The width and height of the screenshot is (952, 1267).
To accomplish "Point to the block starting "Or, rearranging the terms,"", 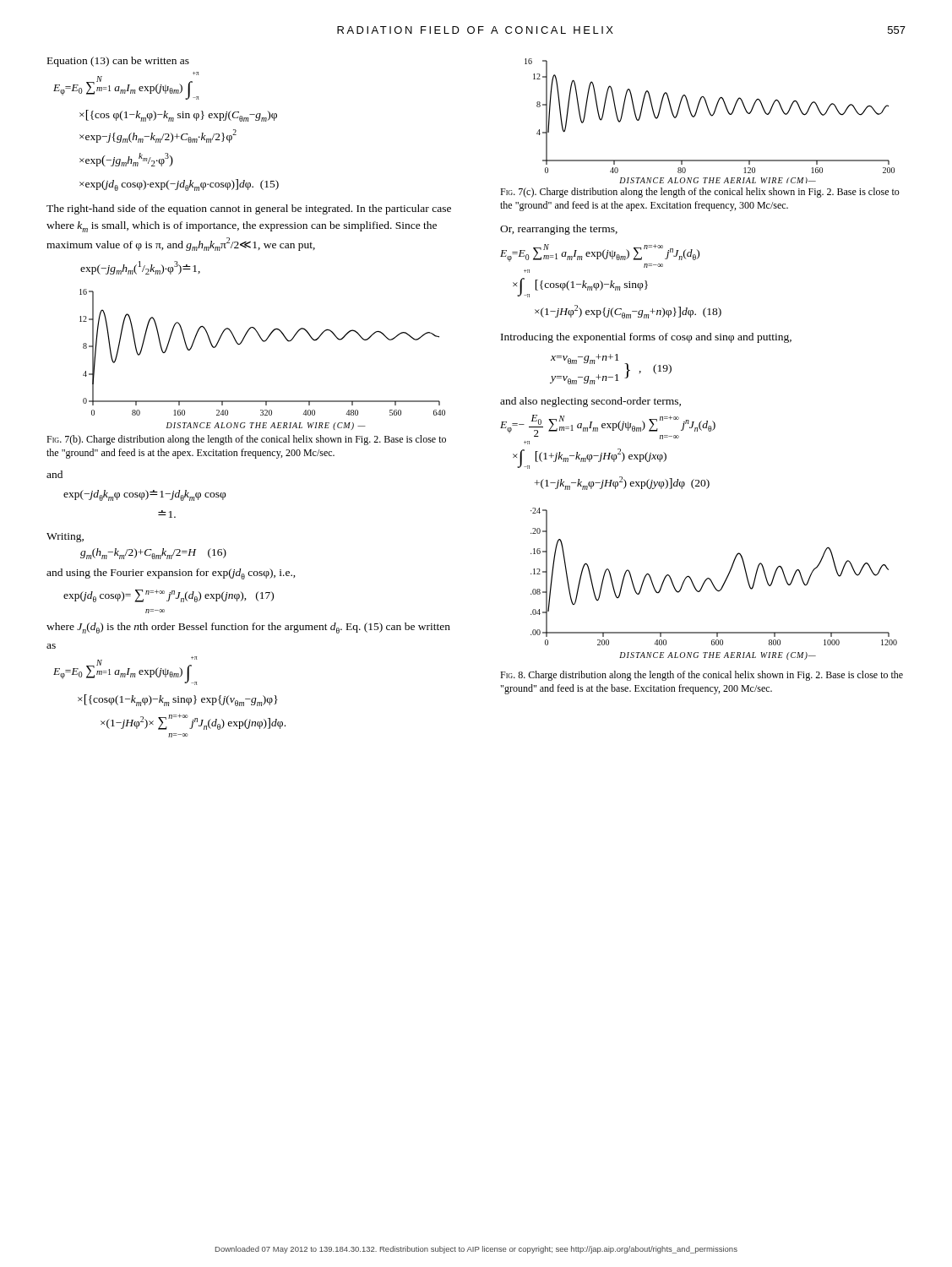I will coord(559,229).
